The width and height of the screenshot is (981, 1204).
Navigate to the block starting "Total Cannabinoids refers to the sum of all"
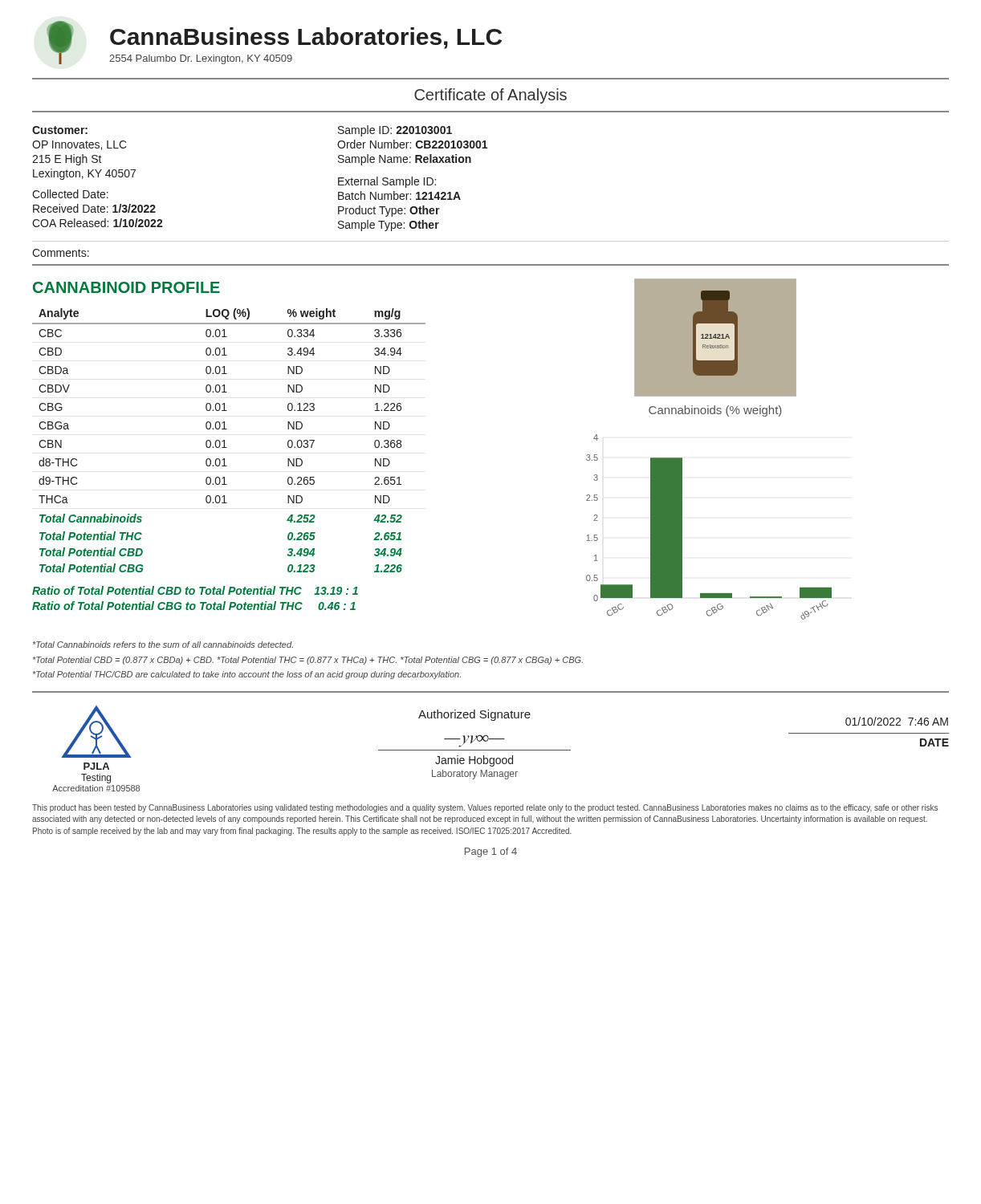click(490, 660)
